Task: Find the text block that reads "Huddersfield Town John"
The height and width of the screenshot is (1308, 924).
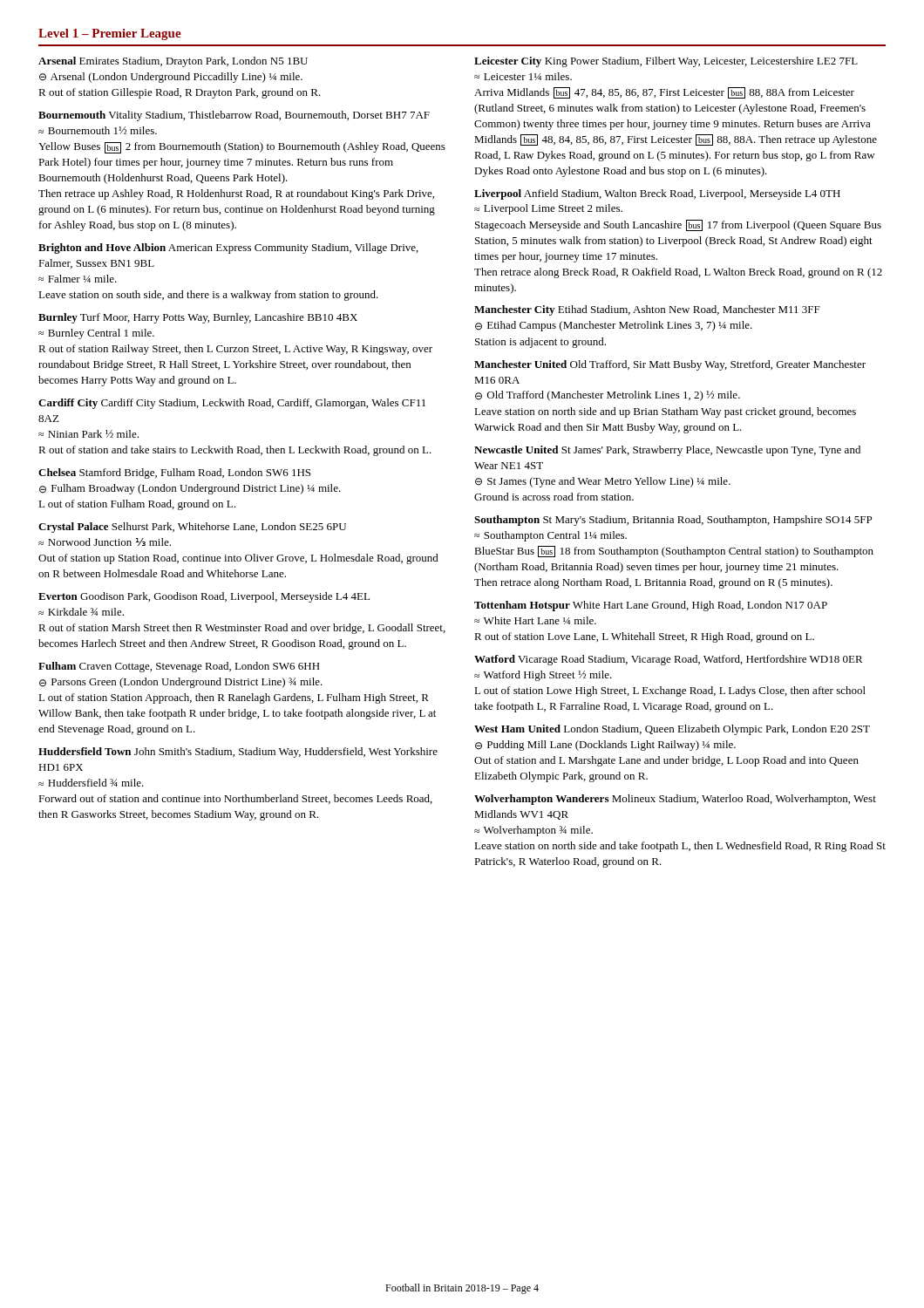Action: pos(244,783)
